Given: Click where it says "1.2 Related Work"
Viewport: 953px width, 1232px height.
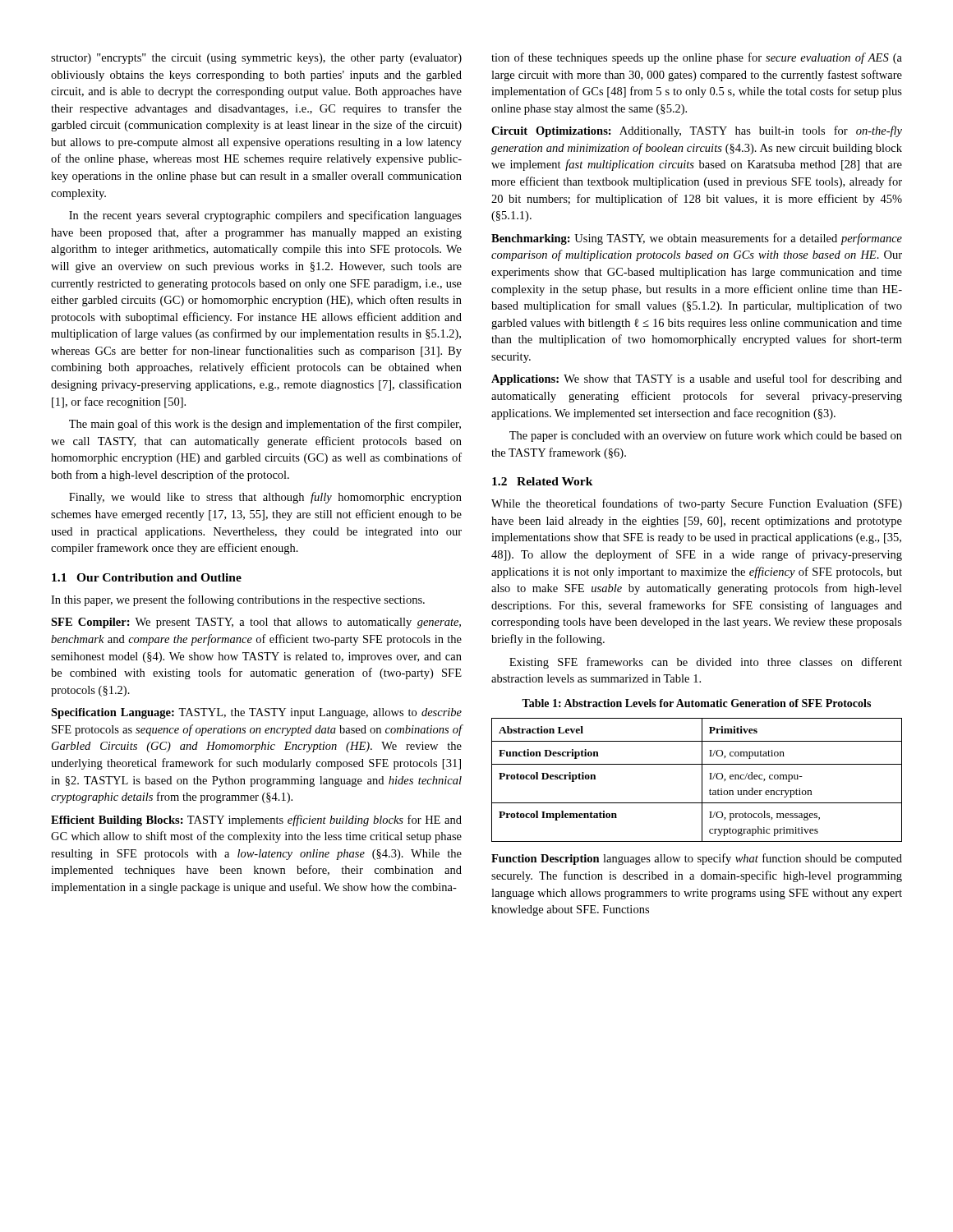Looking at the screenshot, I should (x=543, y=481).
